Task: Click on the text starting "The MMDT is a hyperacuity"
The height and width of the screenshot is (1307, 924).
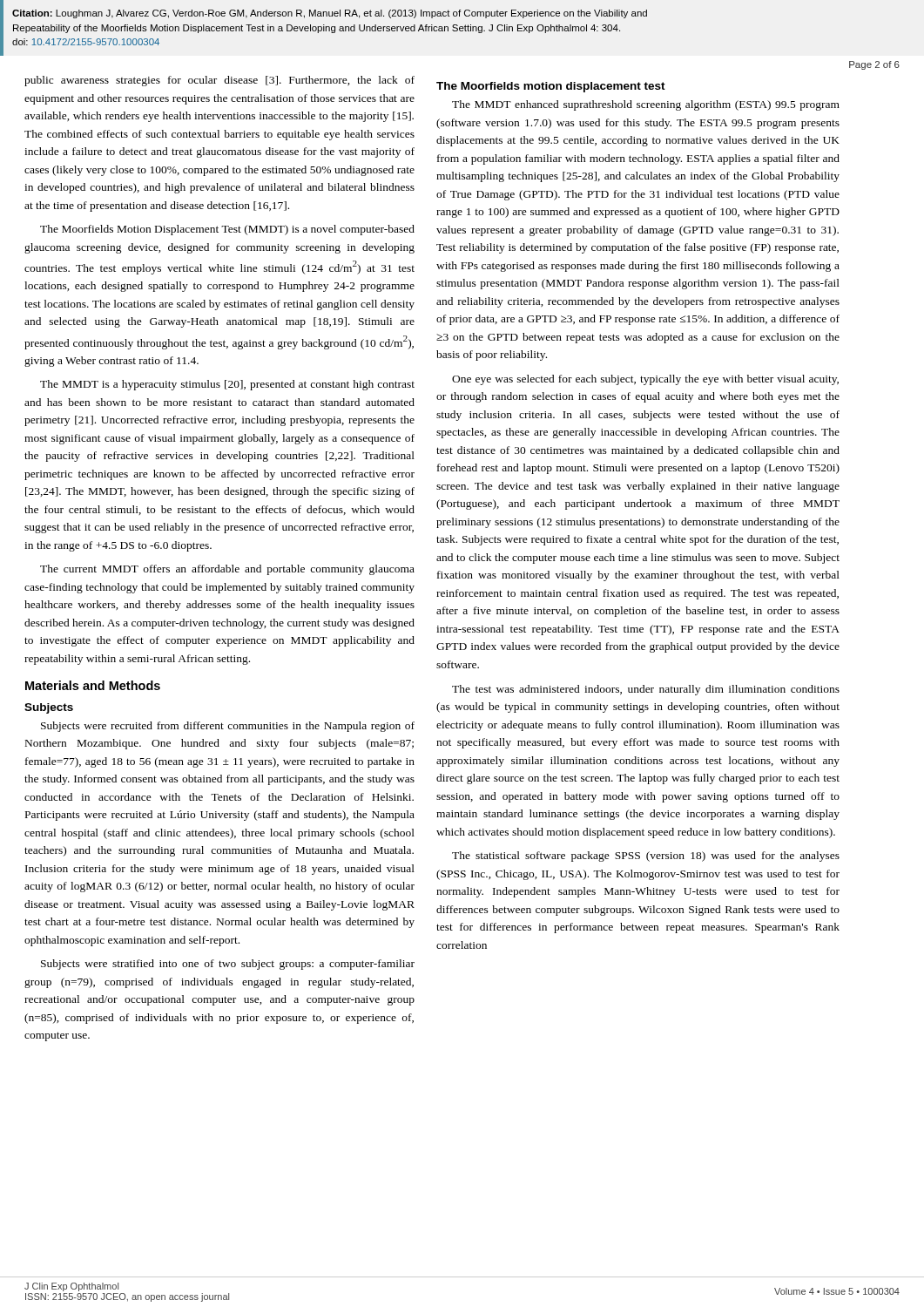Action: [x=219, y=465]
